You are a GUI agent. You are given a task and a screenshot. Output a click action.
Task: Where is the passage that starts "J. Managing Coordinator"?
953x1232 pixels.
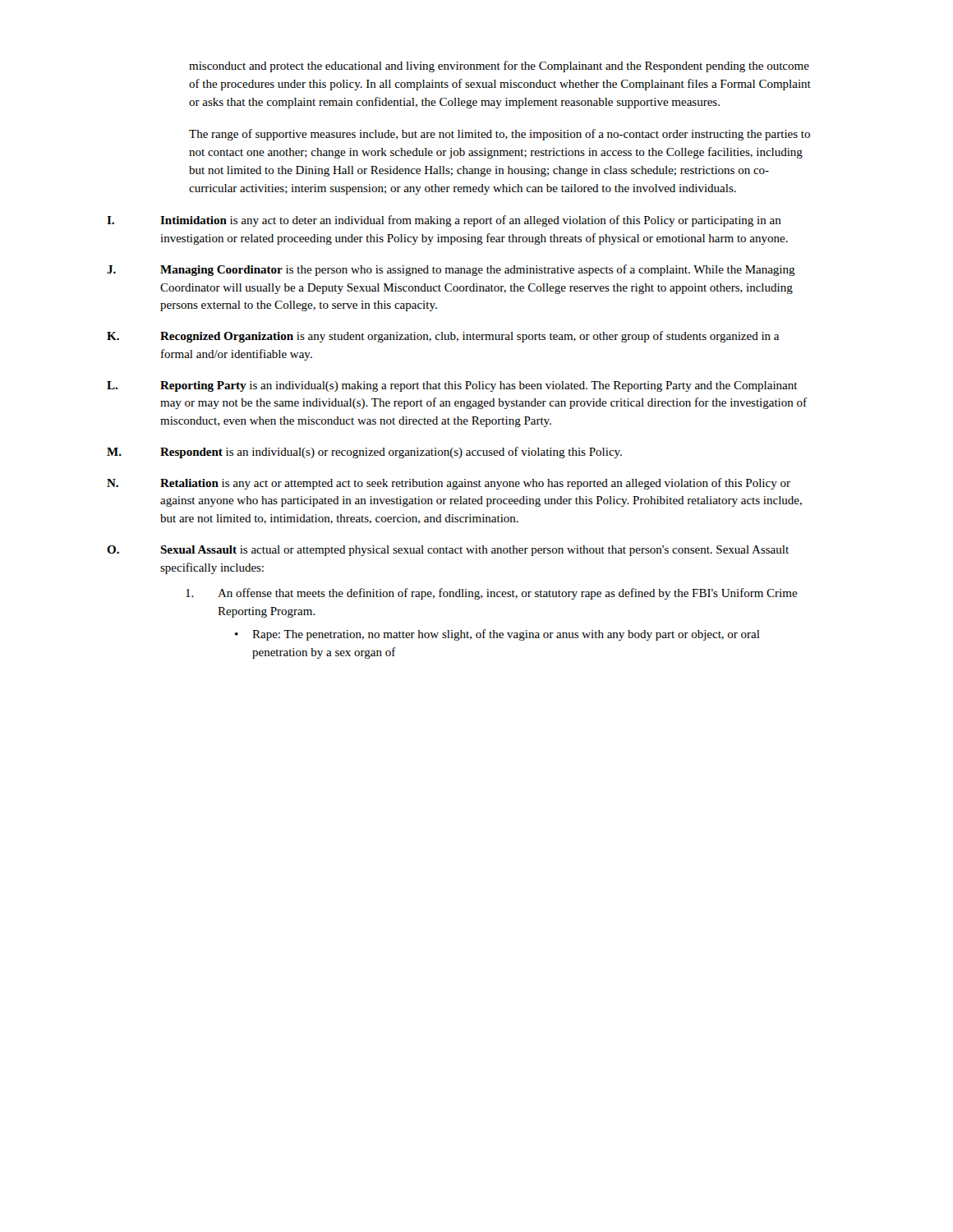(x=460, y=288)
